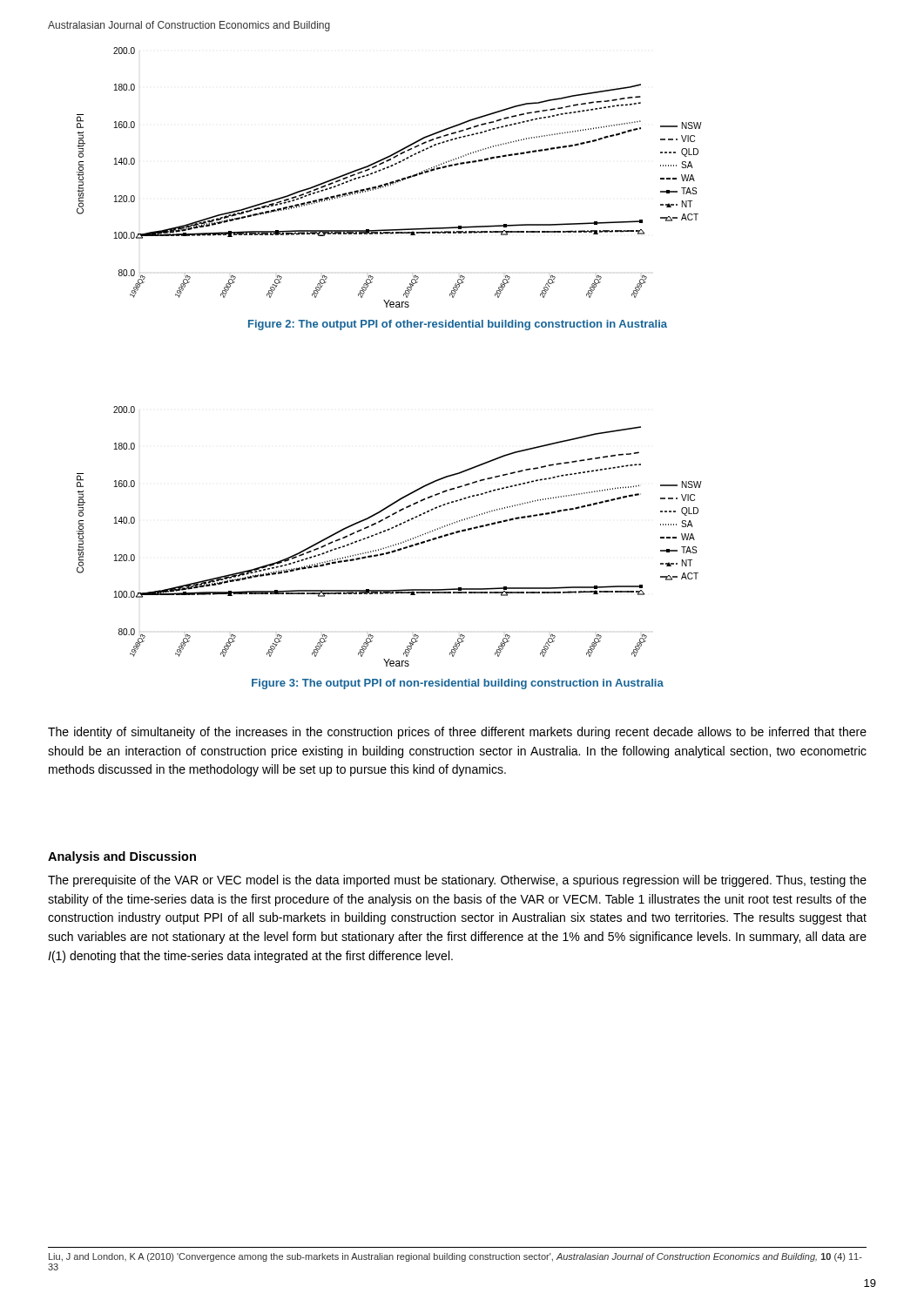Find the block starting "Figure 3: The output PPI of non-residential building"

click(x=457, y=683)
